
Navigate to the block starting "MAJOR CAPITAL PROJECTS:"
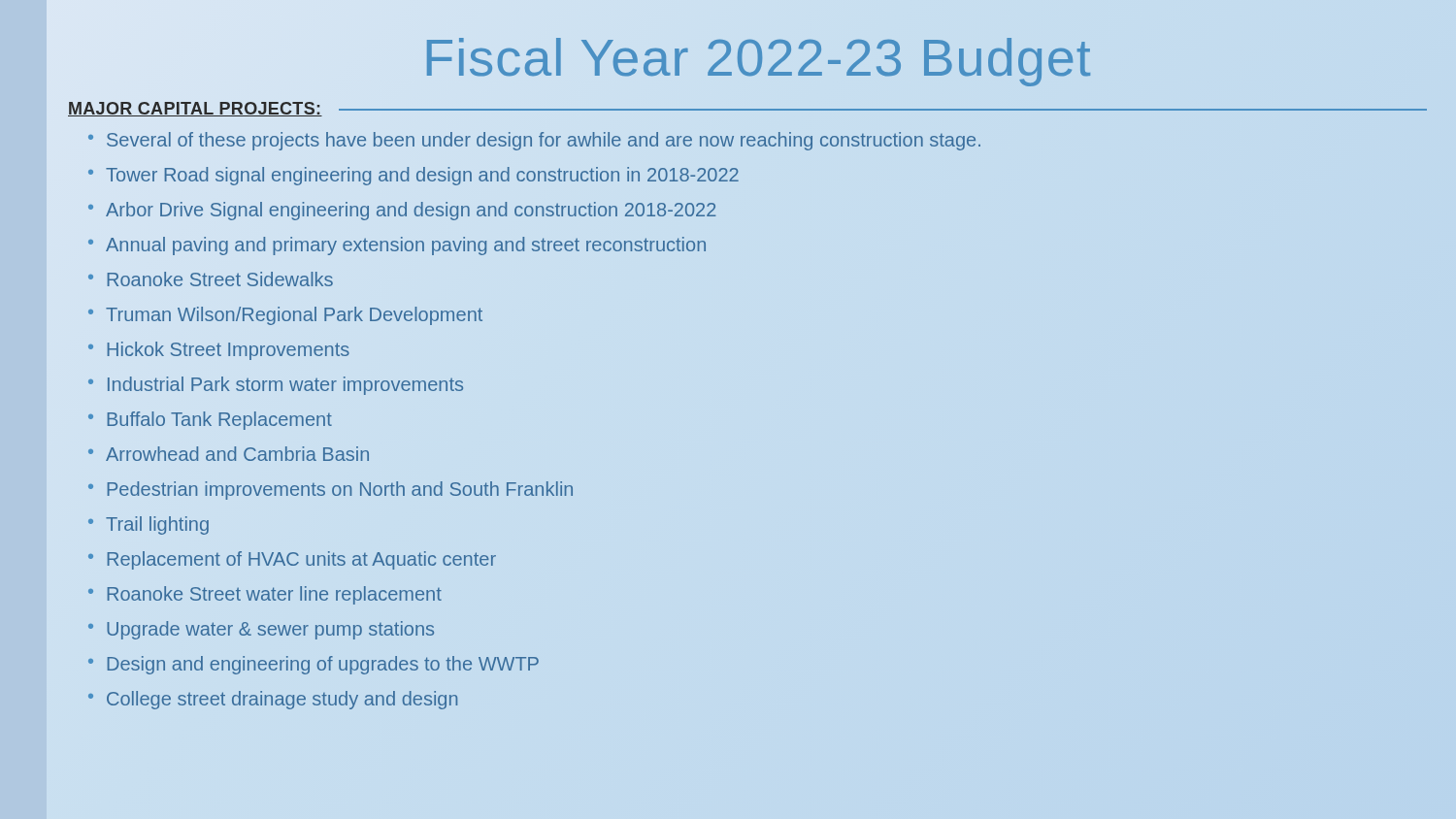click(747, 109)
